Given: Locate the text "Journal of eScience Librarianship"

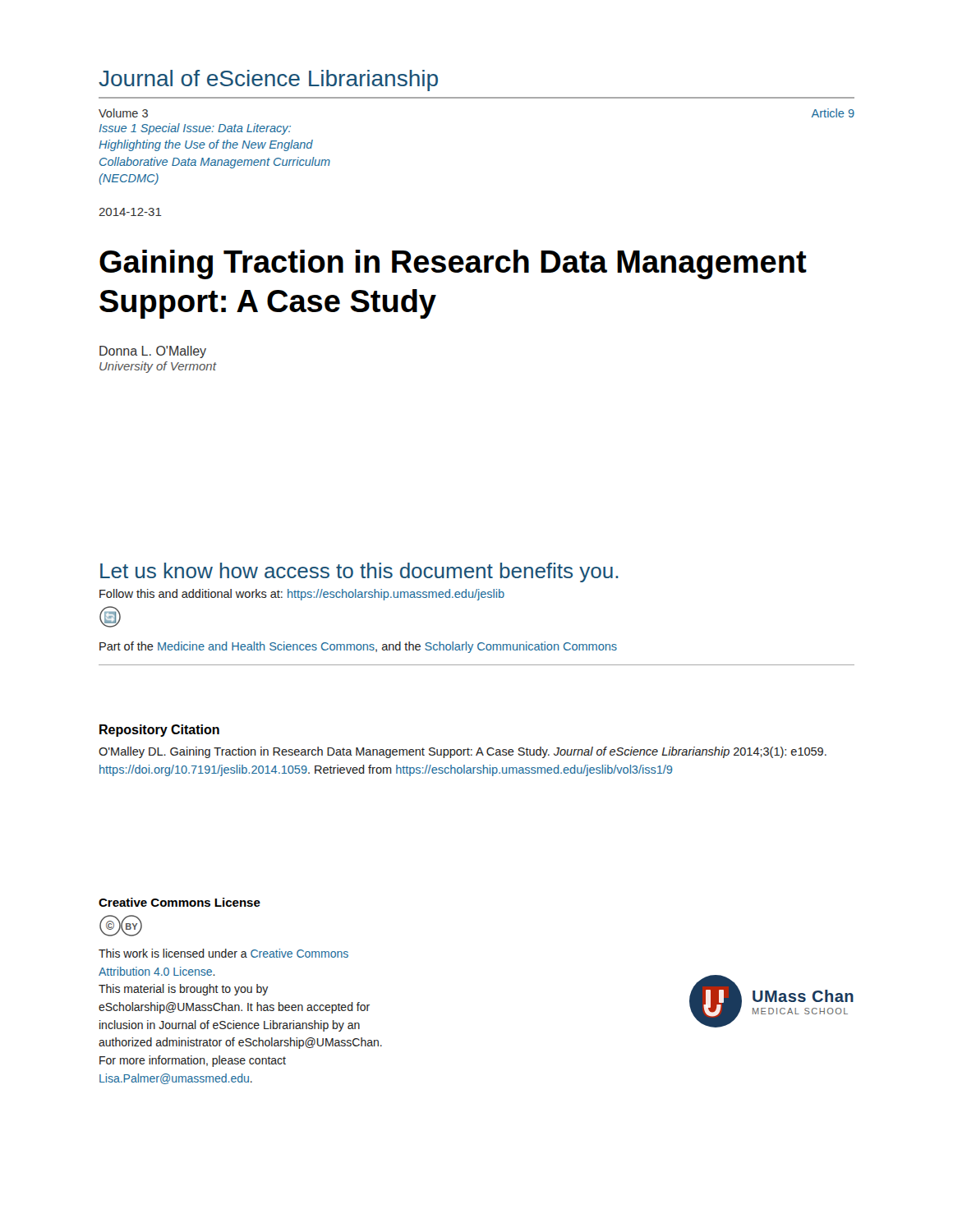Looking at the screenshot, I should 269,78.
